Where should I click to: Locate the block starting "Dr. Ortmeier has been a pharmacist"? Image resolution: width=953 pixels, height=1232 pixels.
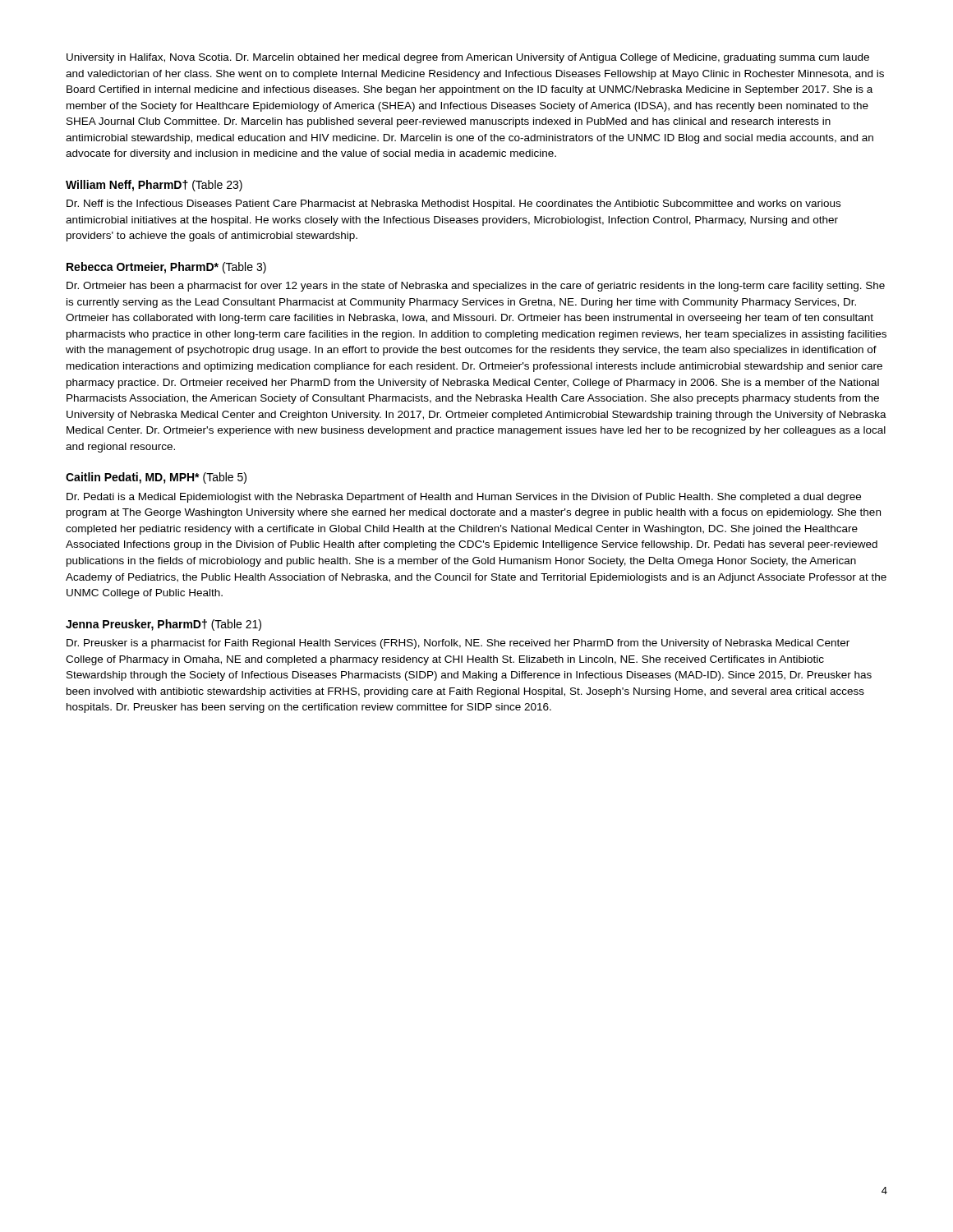(x=476, y=366)
